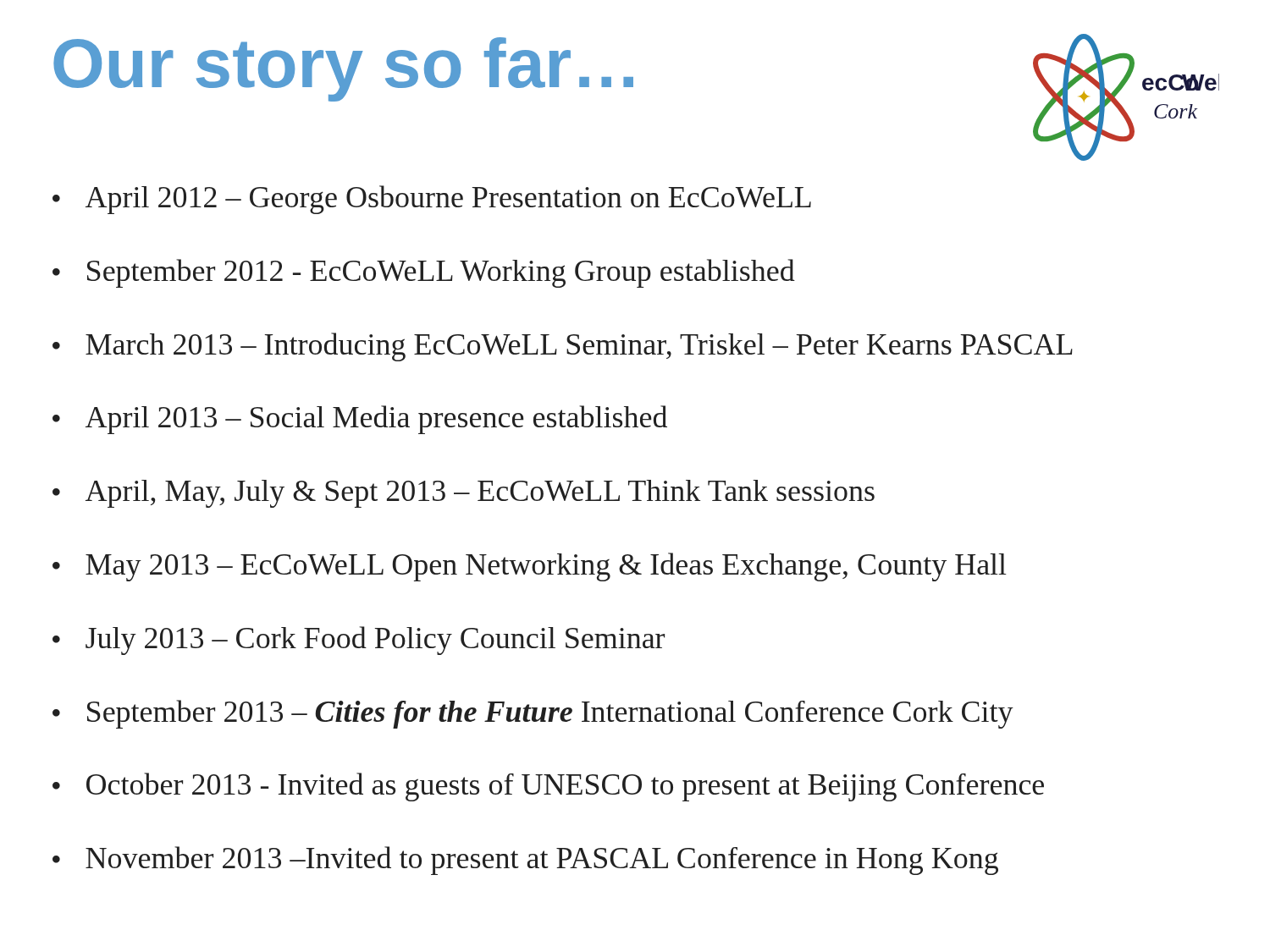Locate the block of text that opens with "• October 2013 - Invited as"

[548, 786]
